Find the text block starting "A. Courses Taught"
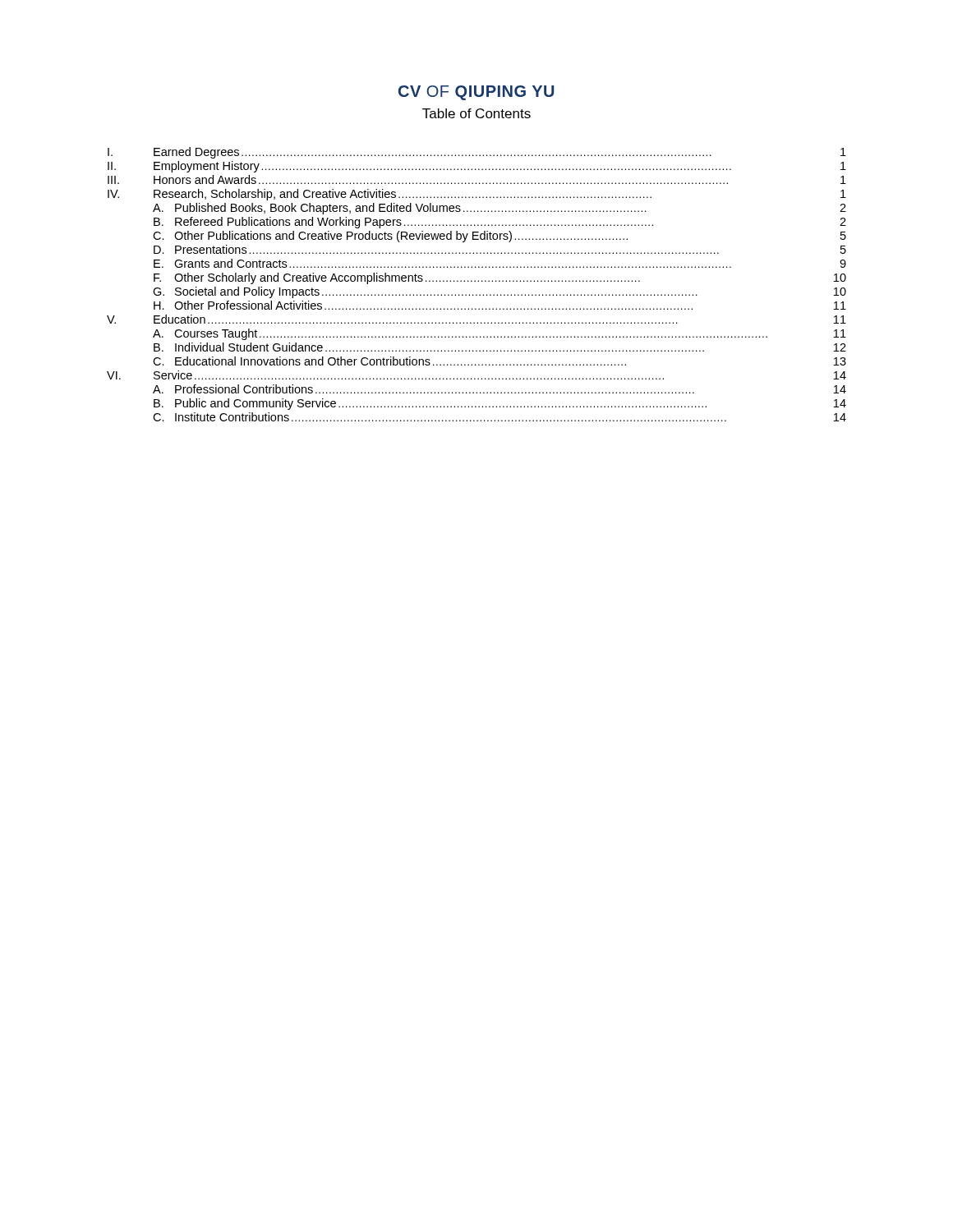The height and width of the screenshot is (1232, 953). (476, 334)
